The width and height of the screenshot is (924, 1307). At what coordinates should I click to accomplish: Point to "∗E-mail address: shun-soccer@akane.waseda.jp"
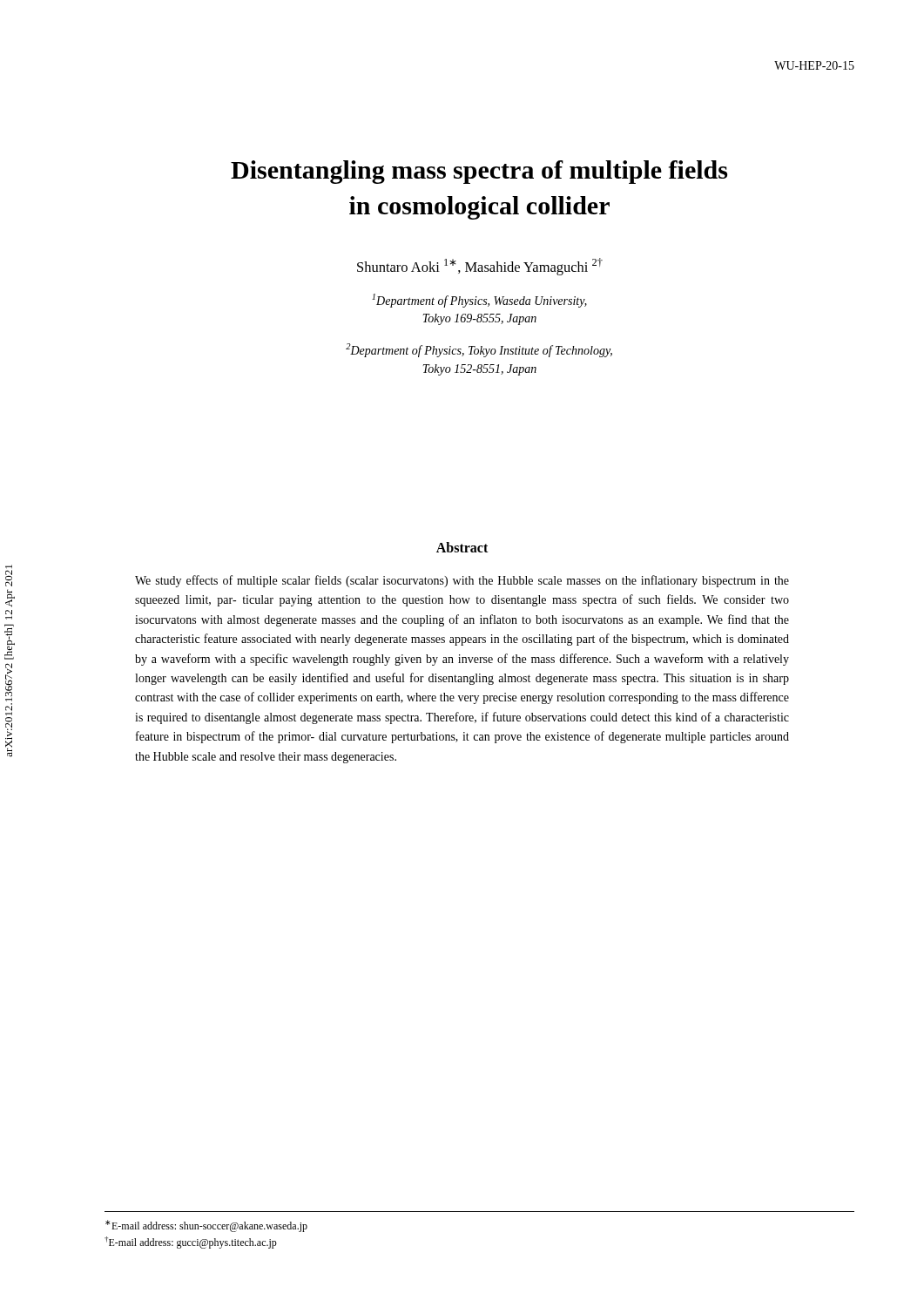tap(206, 1225)
